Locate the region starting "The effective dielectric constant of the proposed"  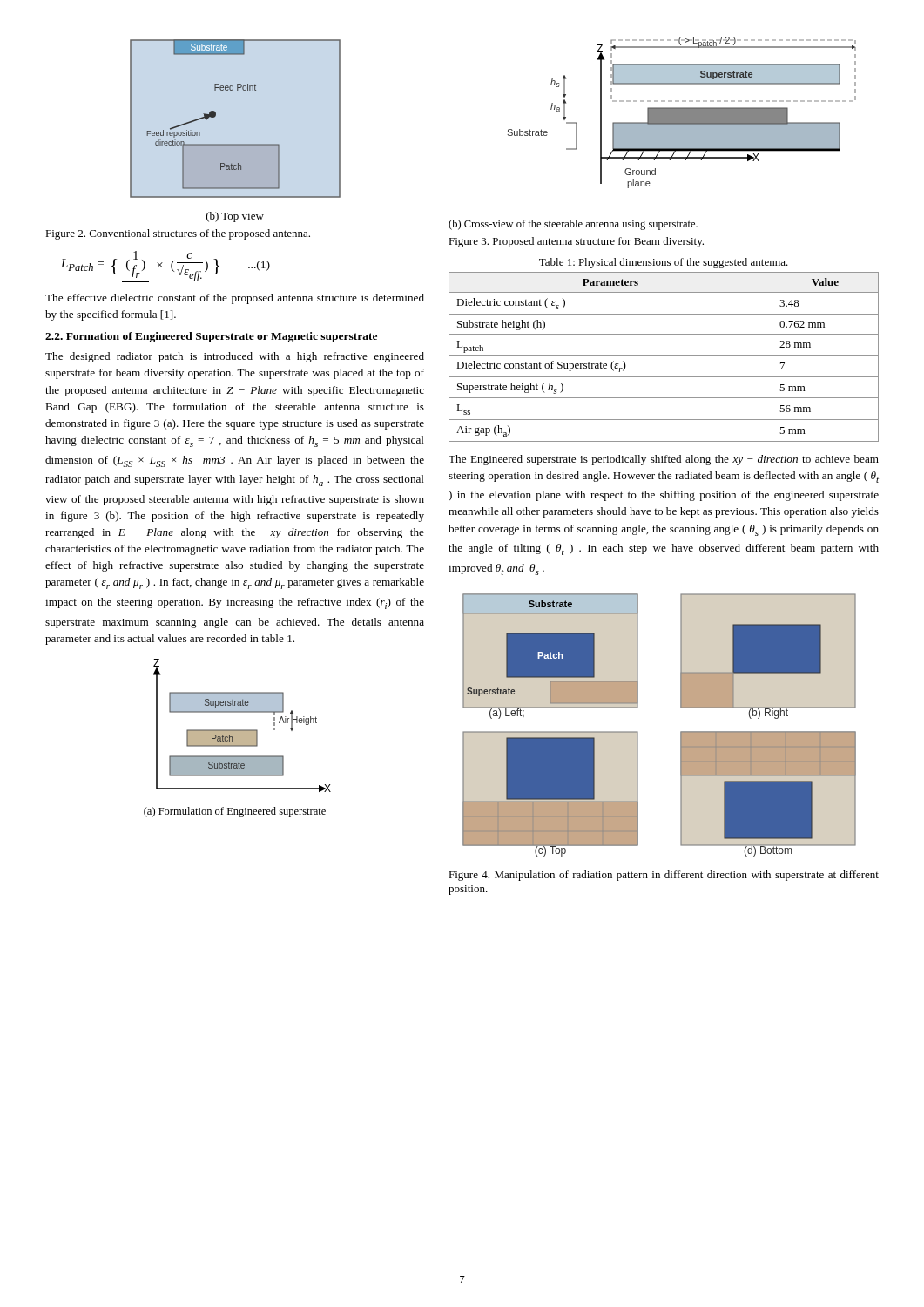tap(235, 306)
